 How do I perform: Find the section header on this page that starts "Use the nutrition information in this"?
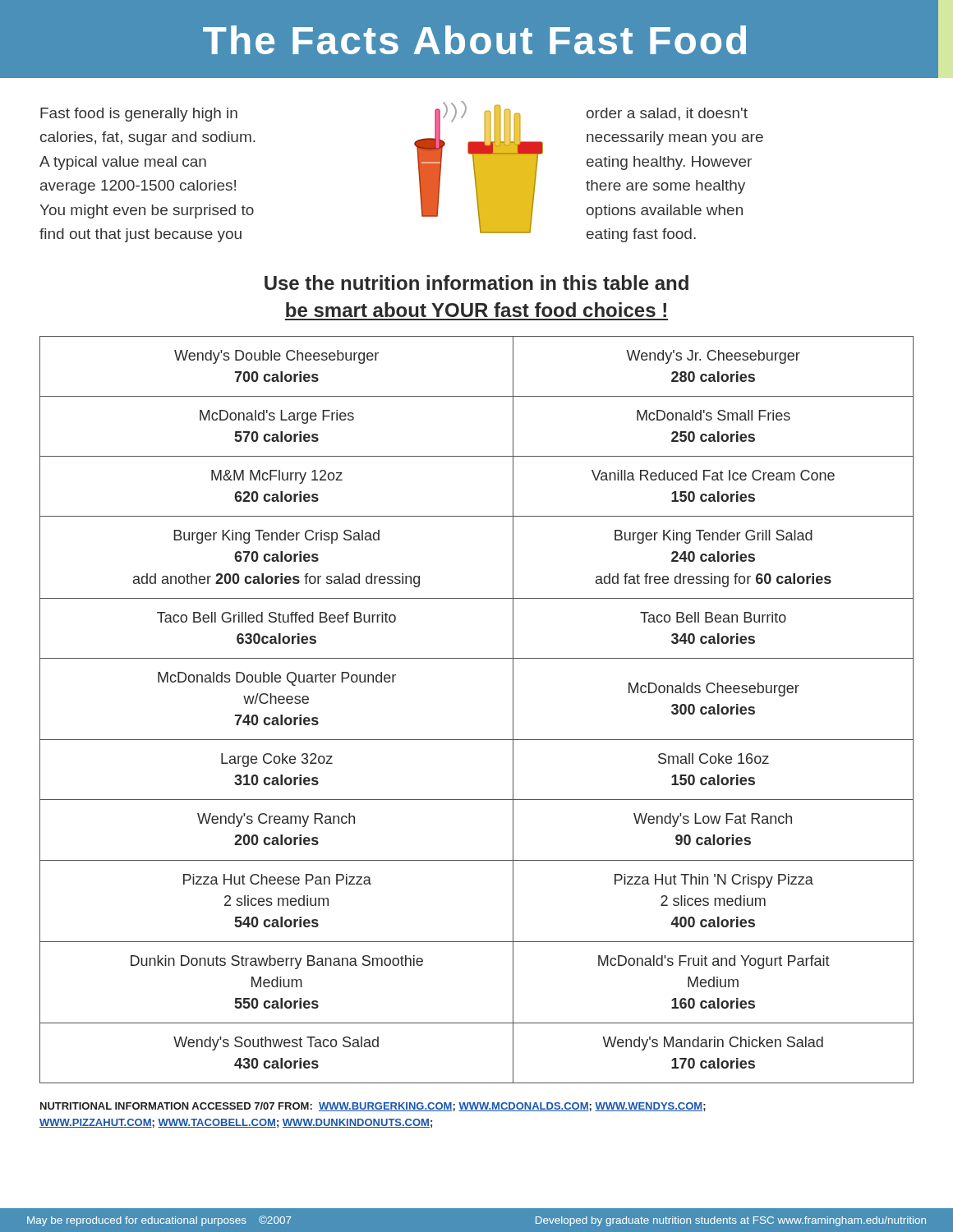click(x=476, y=296)
